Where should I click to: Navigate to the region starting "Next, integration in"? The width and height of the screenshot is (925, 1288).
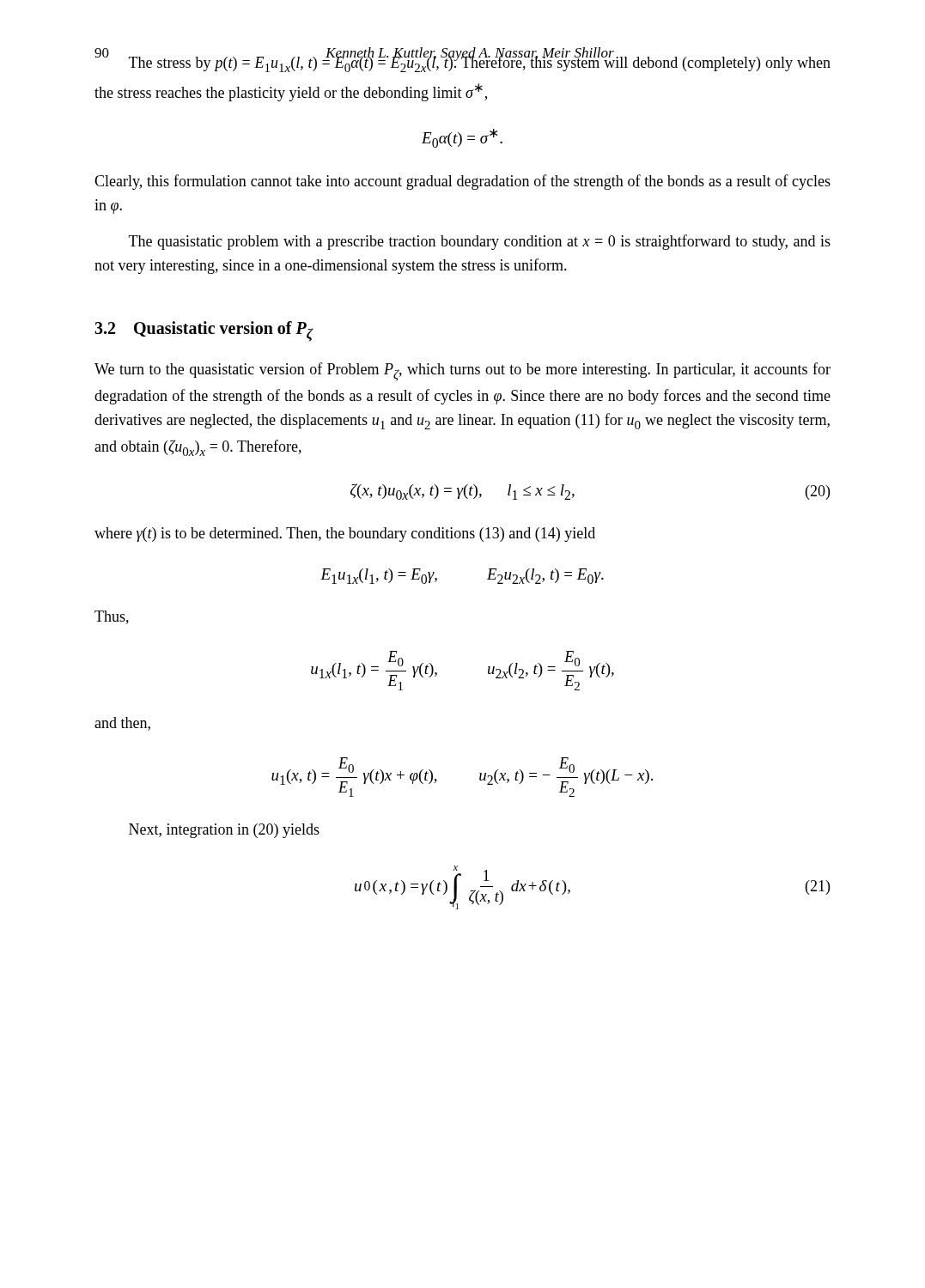click(224, 831)
